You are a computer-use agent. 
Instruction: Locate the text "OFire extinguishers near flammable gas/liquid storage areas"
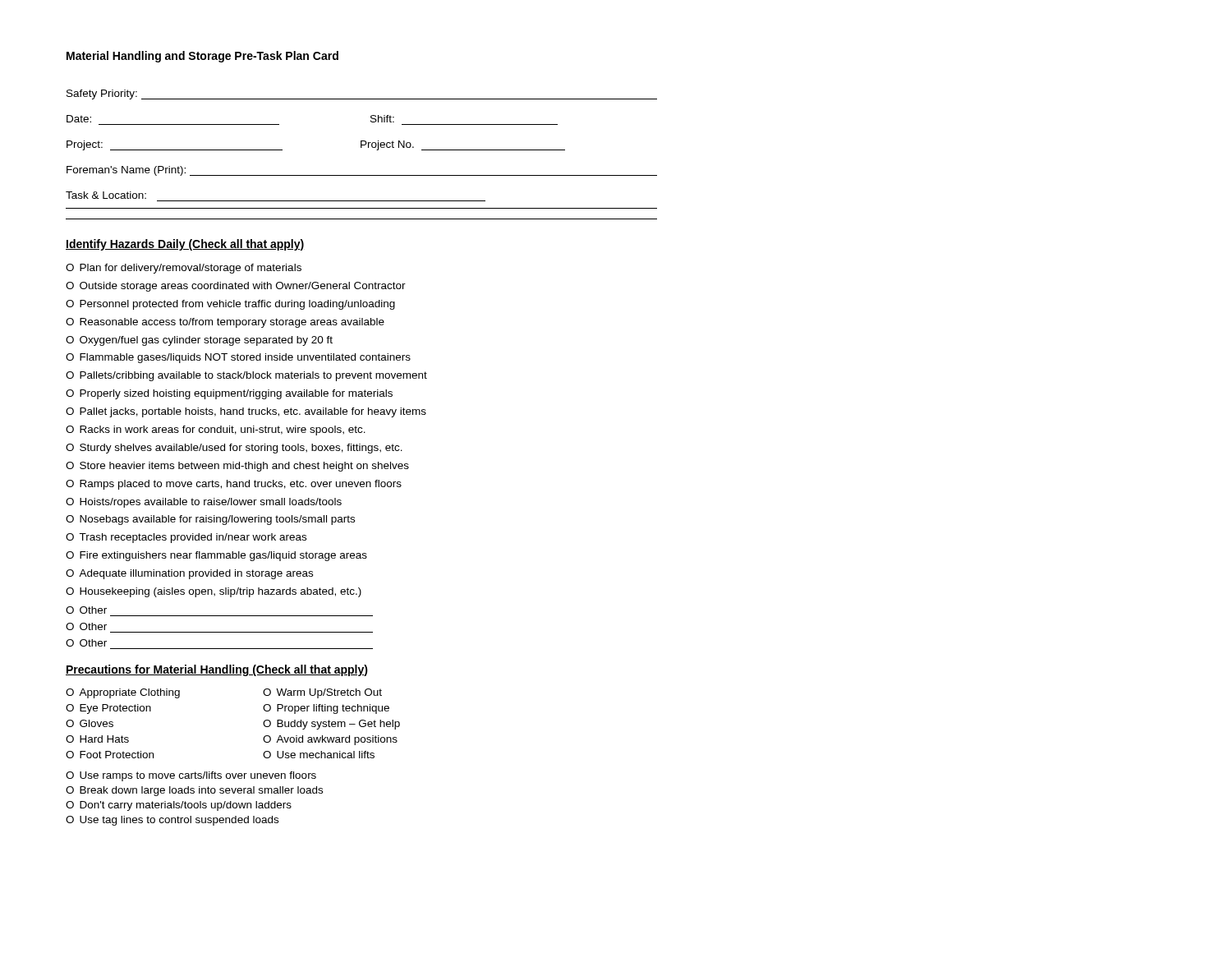pos(216,556)
